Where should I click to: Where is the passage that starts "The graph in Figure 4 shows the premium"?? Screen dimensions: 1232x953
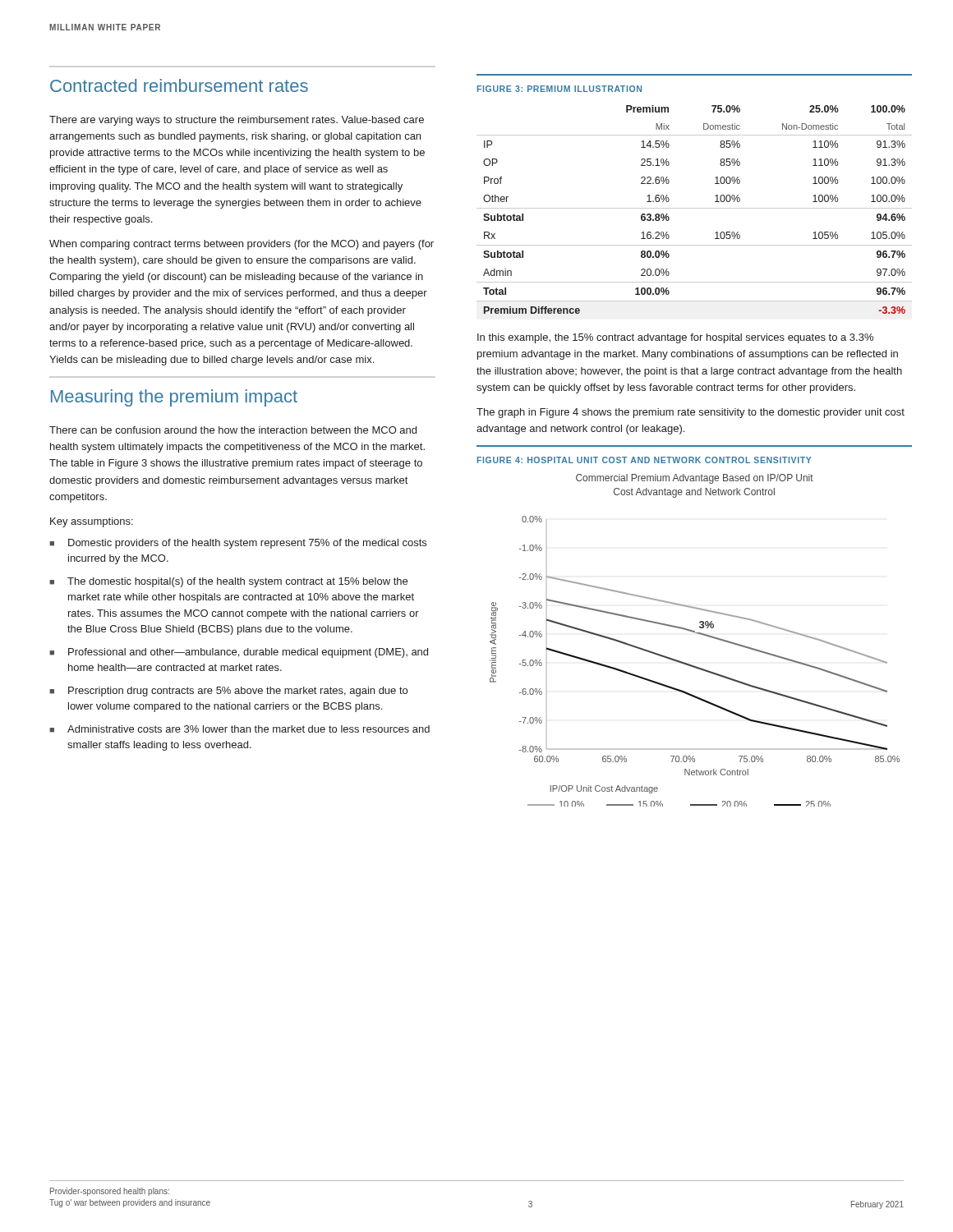click(x=694, y=420)
